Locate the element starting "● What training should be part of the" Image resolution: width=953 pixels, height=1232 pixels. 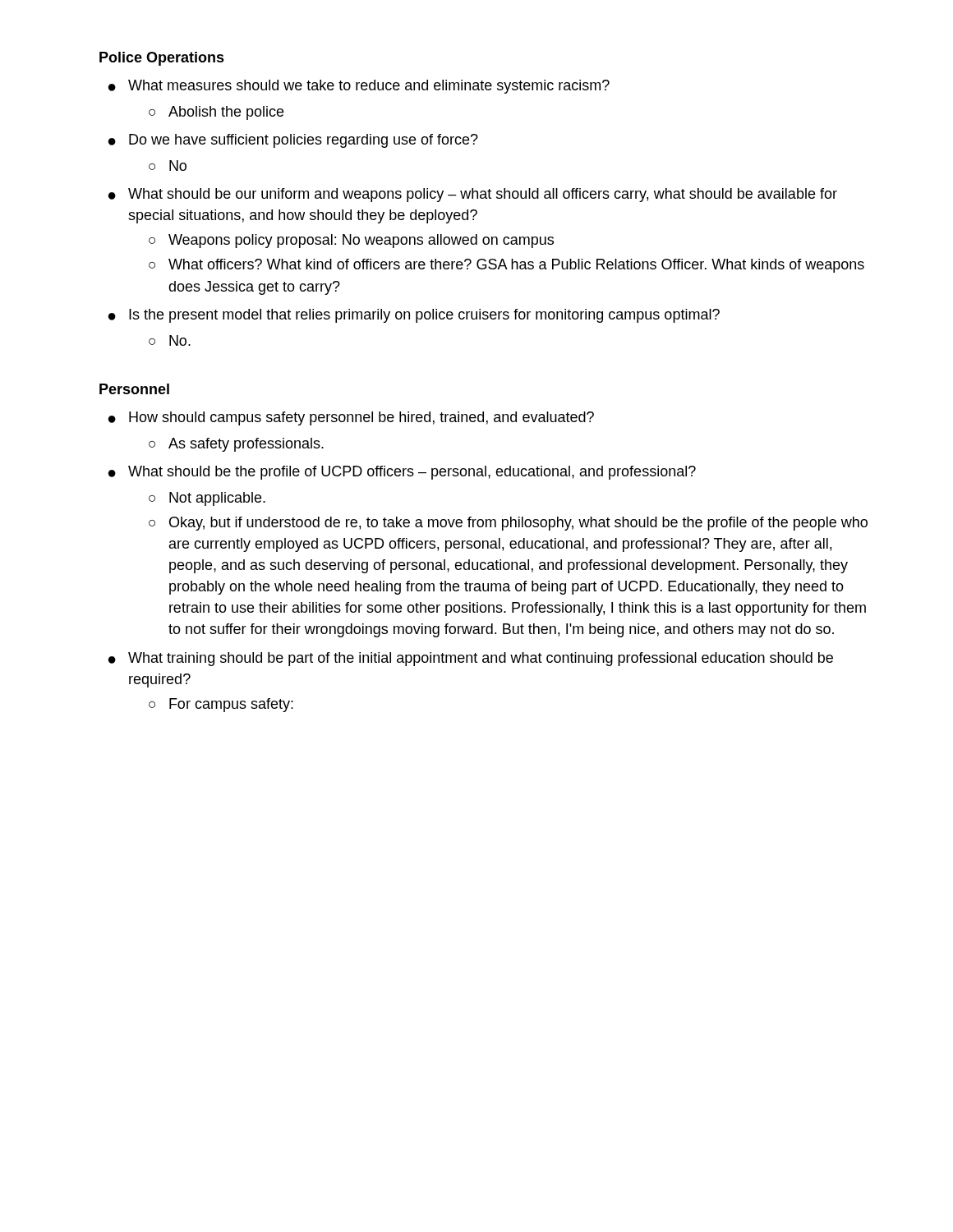pyautogui.click(x=489, y=668)
